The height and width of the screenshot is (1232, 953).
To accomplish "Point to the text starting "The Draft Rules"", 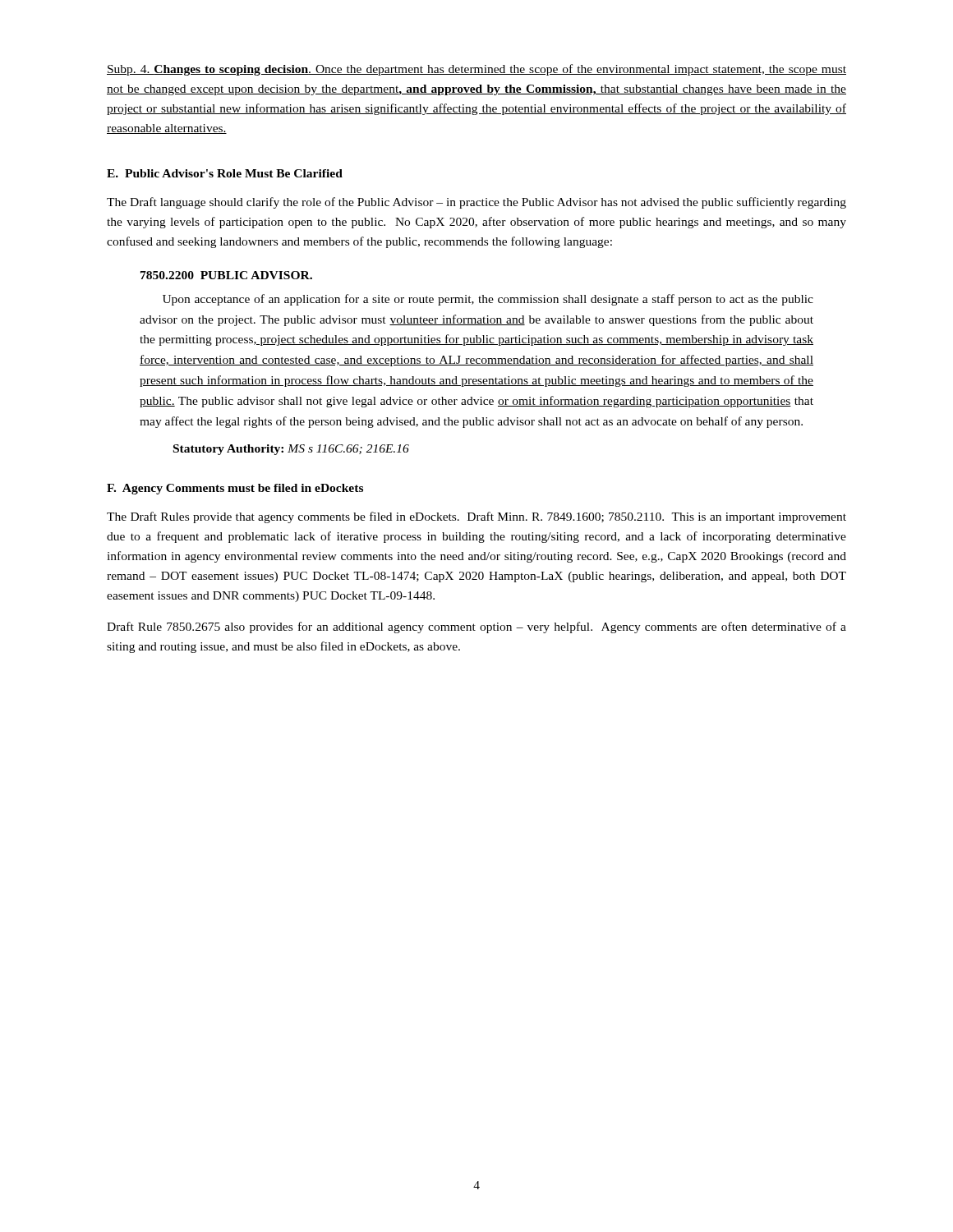I will pos(476,556).
